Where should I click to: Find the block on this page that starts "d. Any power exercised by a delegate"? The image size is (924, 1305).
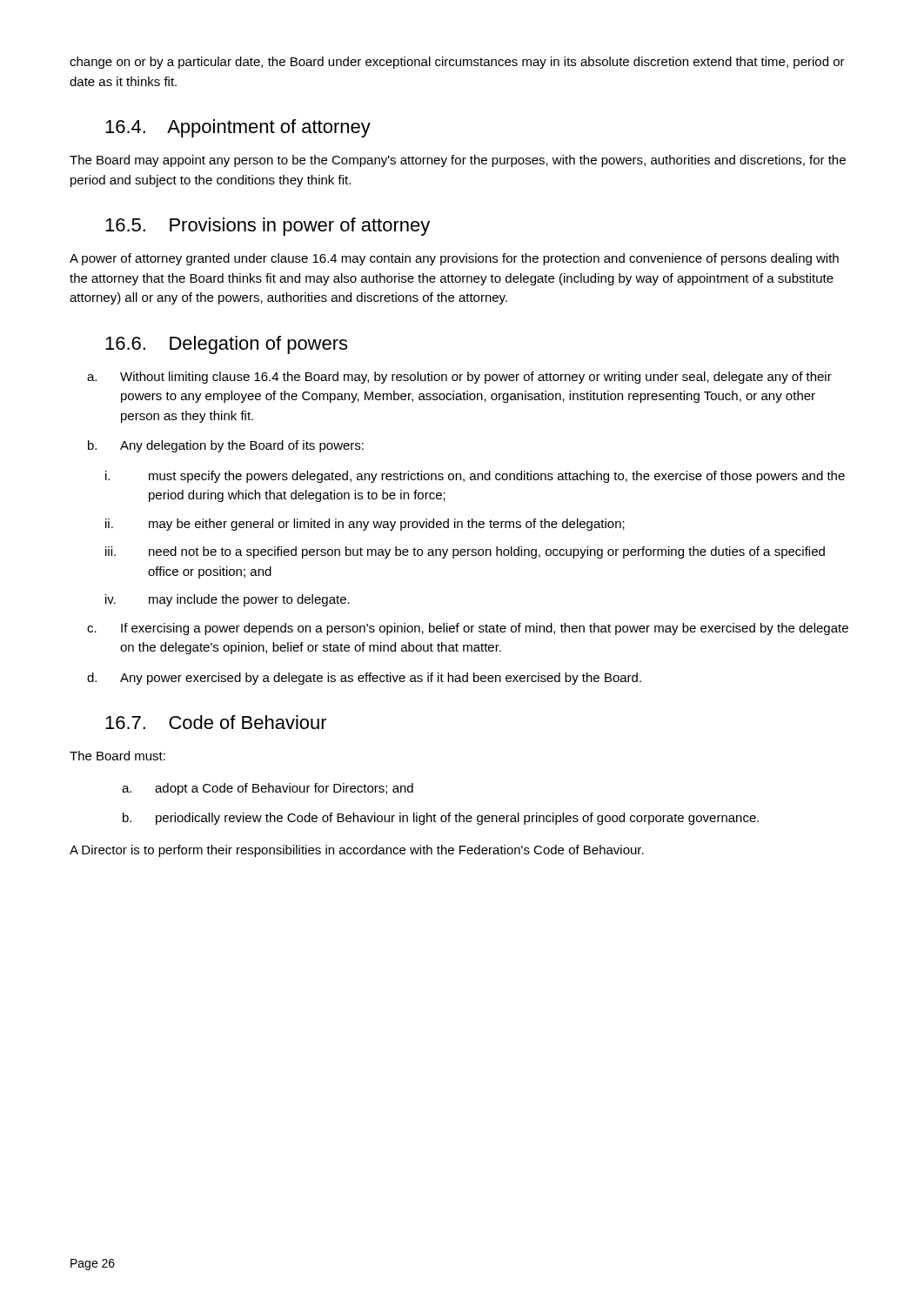pyautogui.click(x=462, y=678)
